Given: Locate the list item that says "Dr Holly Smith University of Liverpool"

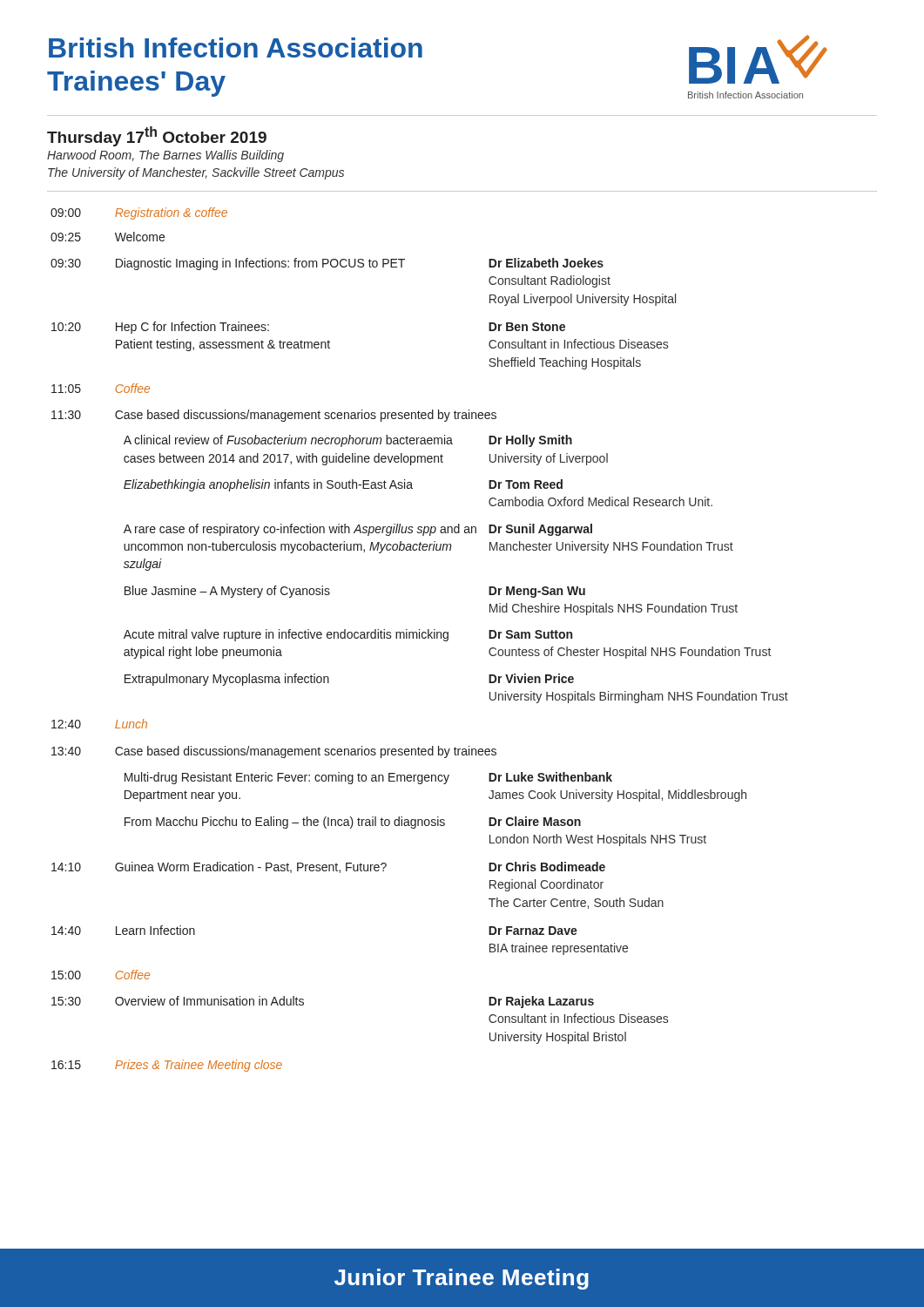Looking at the screenshot, I should coord(548,449).
